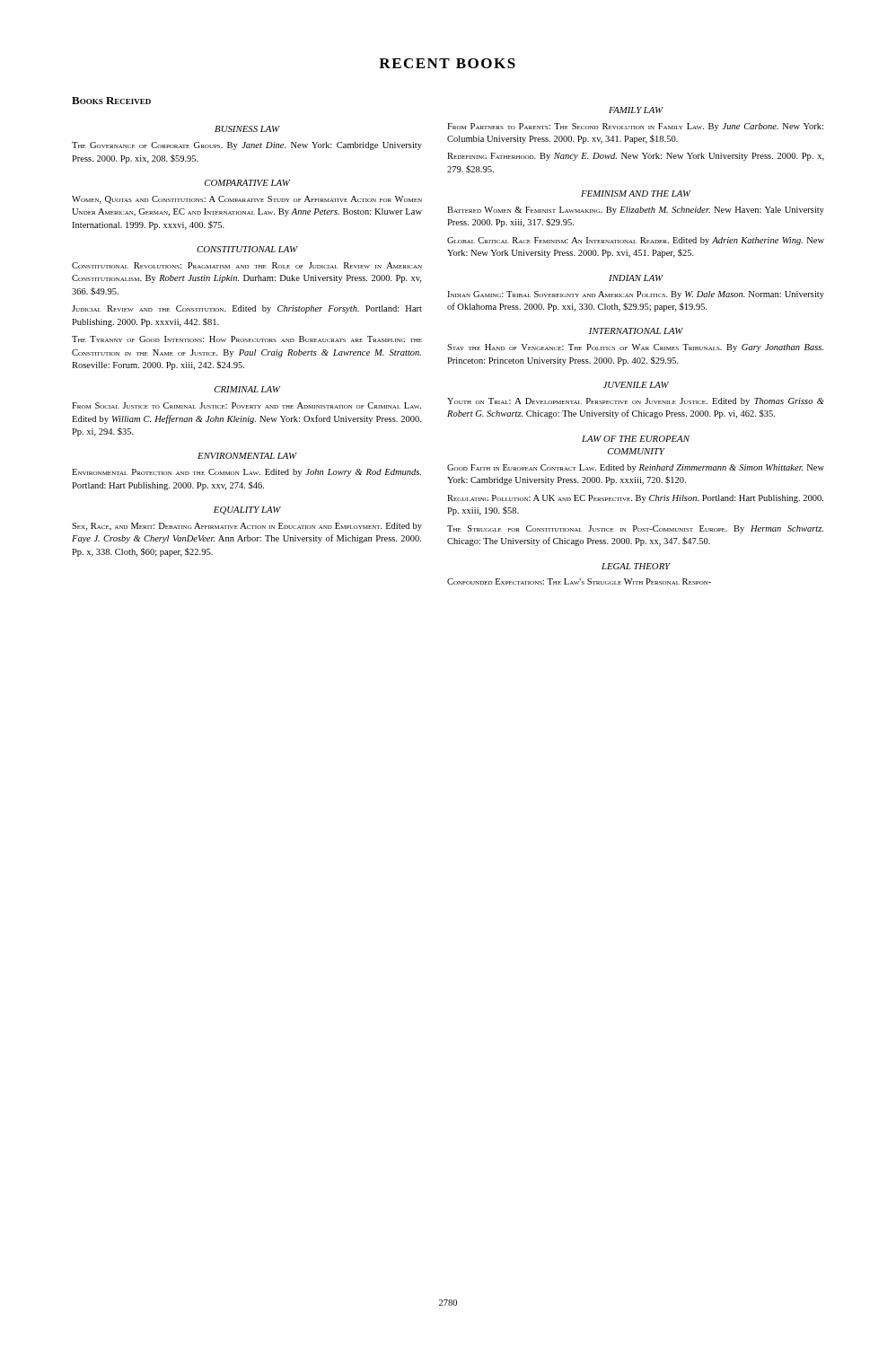Click on the region starting "Youth on Trial: A Developmental Perspective on Juvenile"
896x1347 pixels.
click(x=636, y=408)
